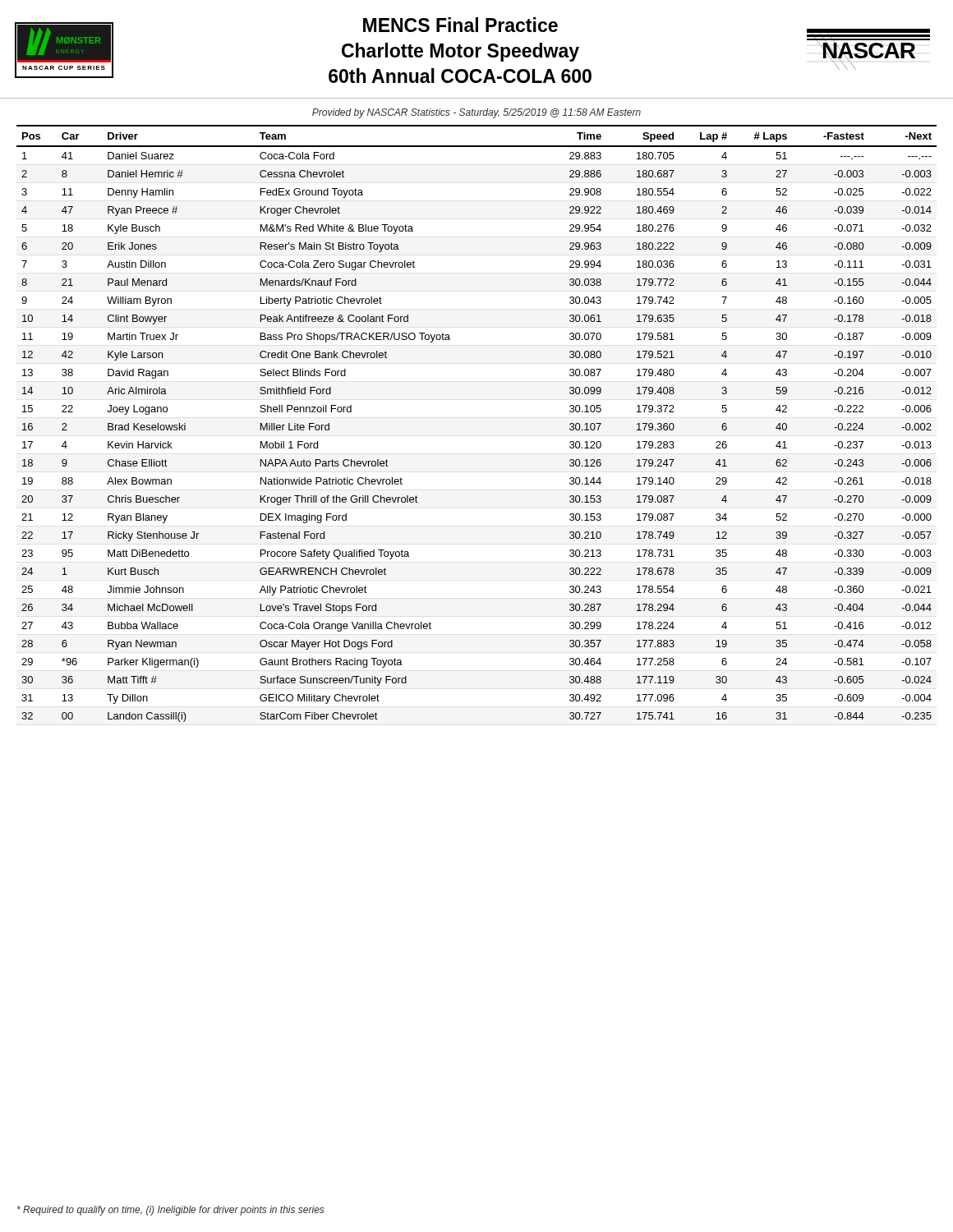Select the table that reads "Fastenal Ford"

(x=476, y=425)
